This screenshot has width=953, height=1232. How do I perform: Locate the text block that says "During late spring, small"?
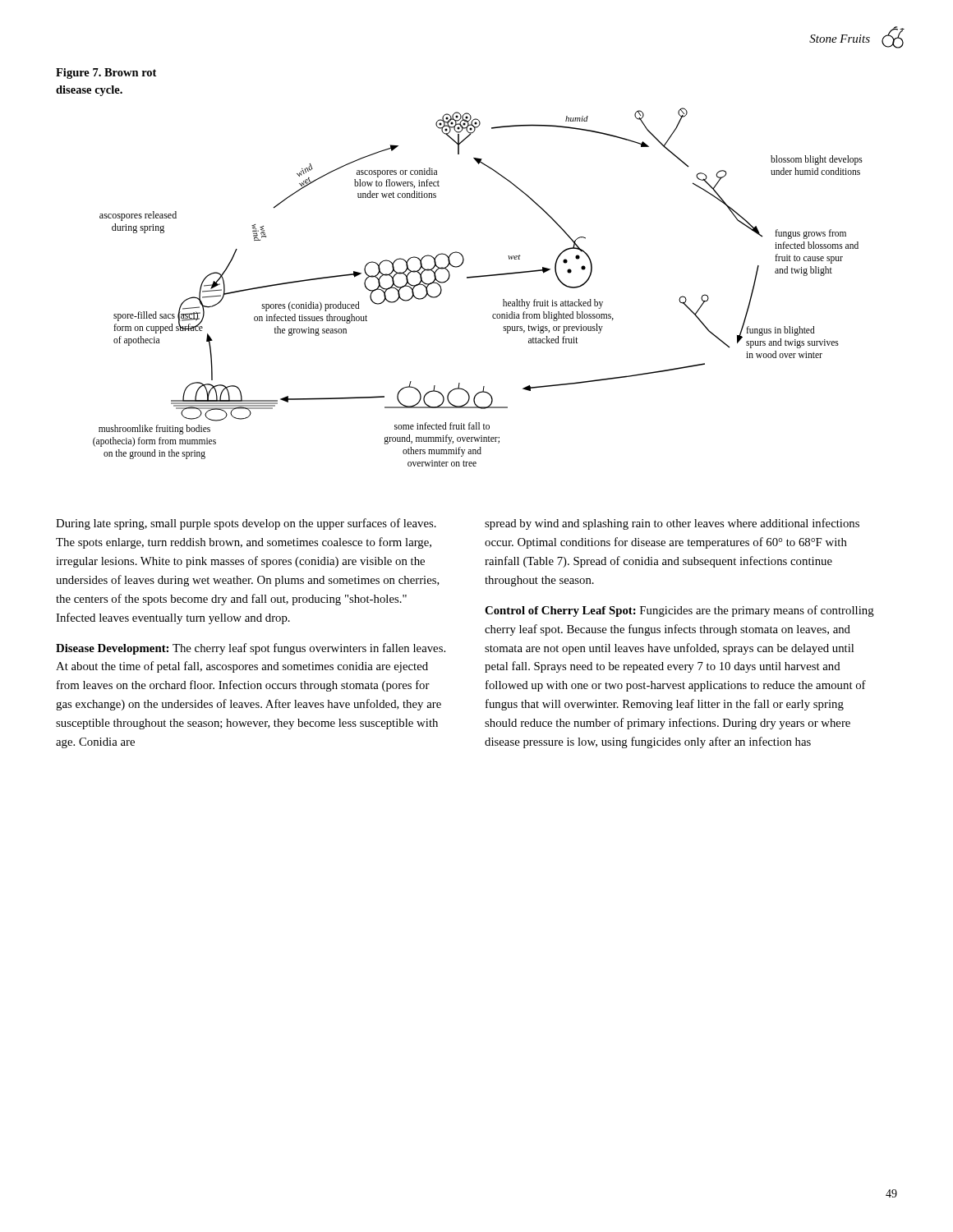pyautogui.click(x=251, y=633)
